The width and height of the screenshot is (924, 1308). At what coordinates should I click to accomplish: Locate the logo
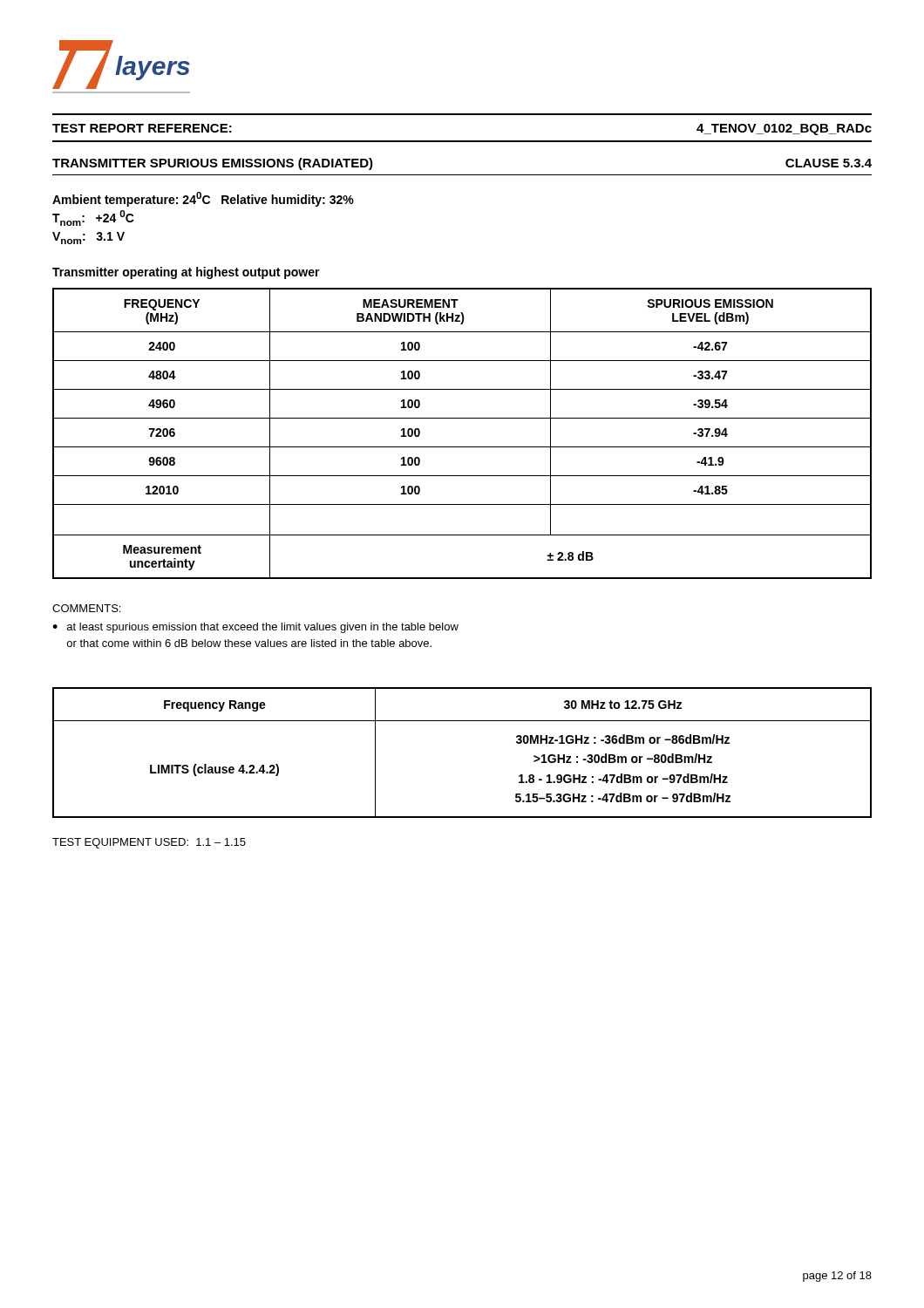click(462, 65)
